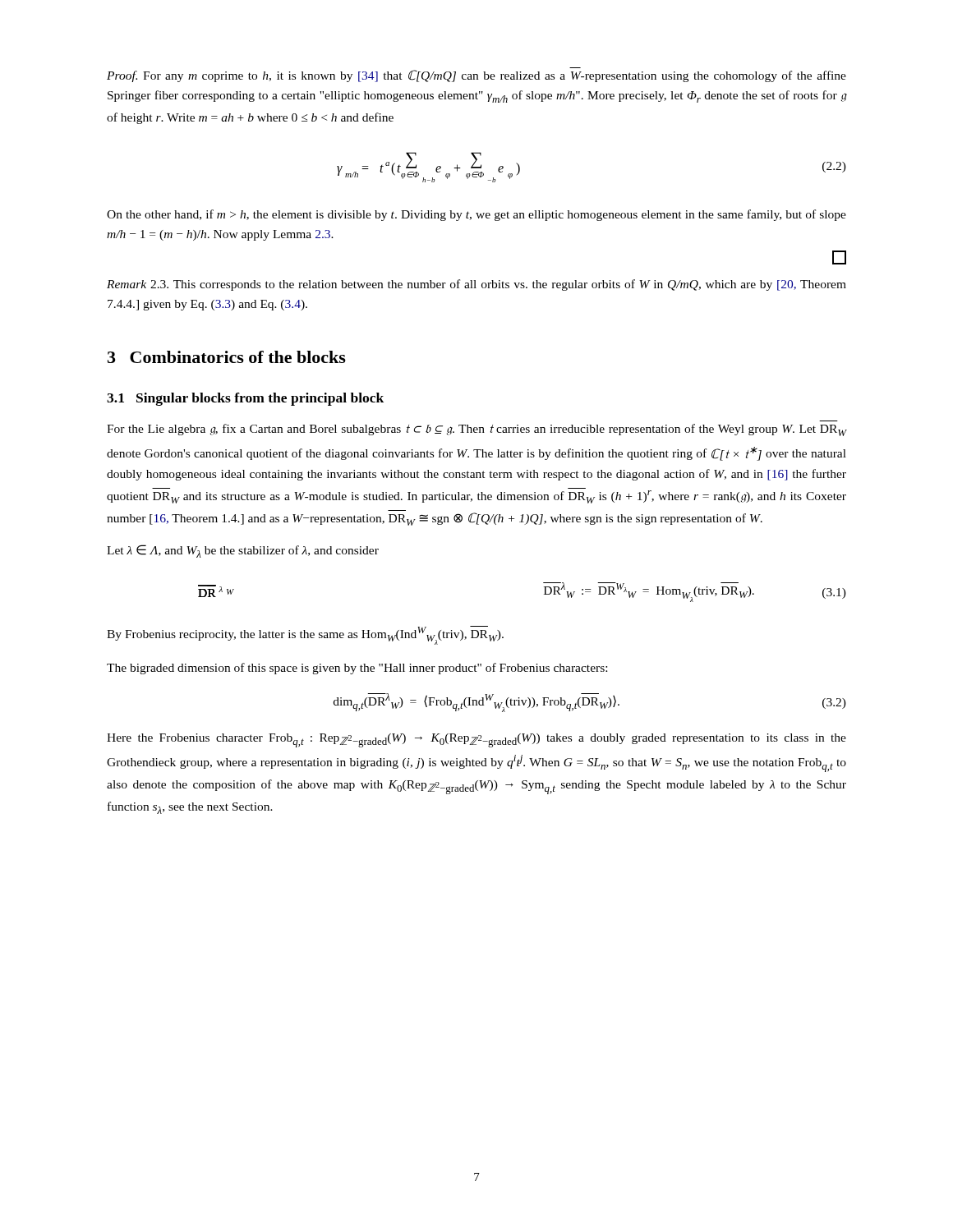
Task: Find "3.1 Singular blocks from the principal block" on this page
Action: point(245,398)
